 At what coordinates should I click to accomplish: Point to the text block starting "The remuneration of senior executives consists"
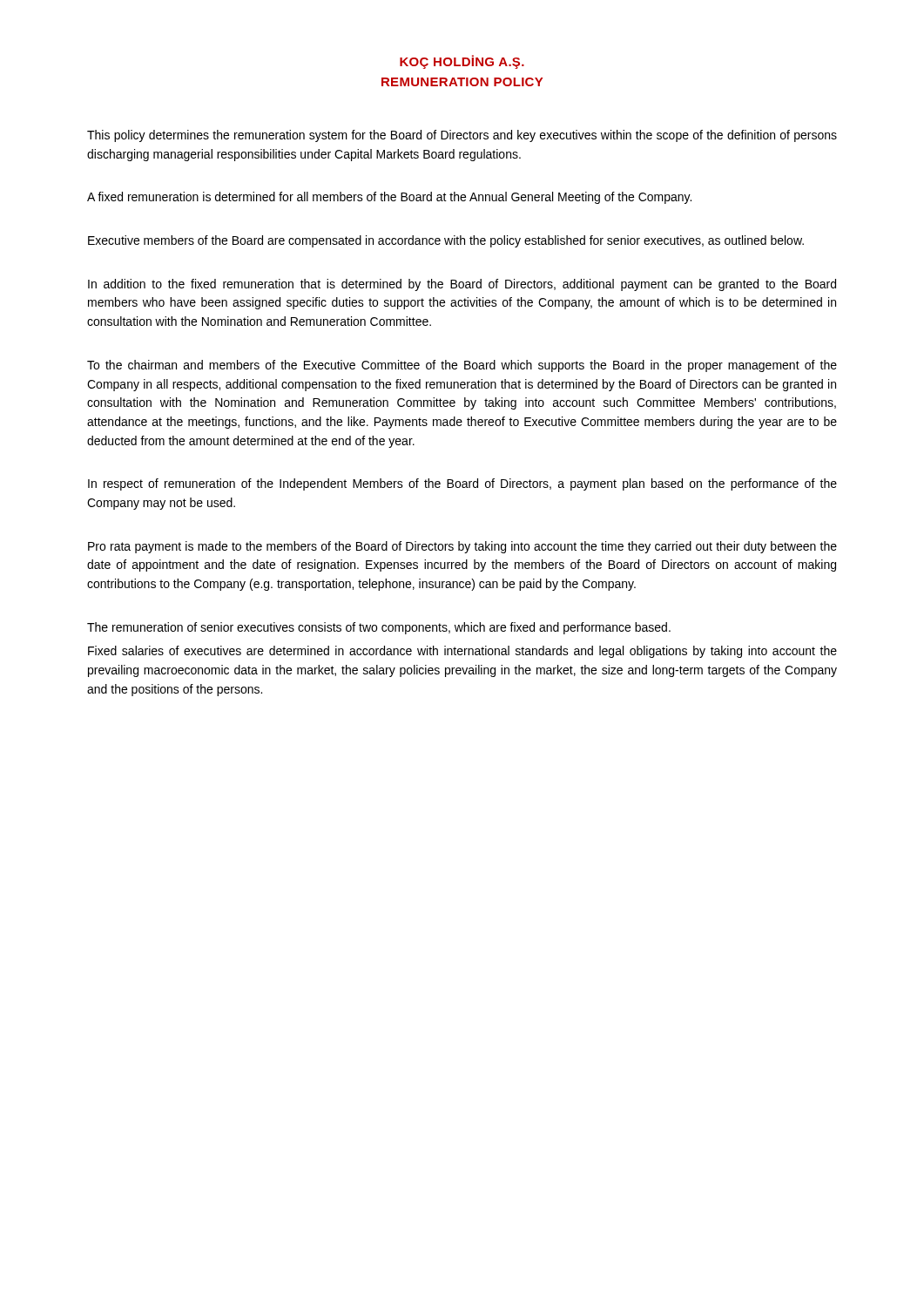tap(379, 627)
